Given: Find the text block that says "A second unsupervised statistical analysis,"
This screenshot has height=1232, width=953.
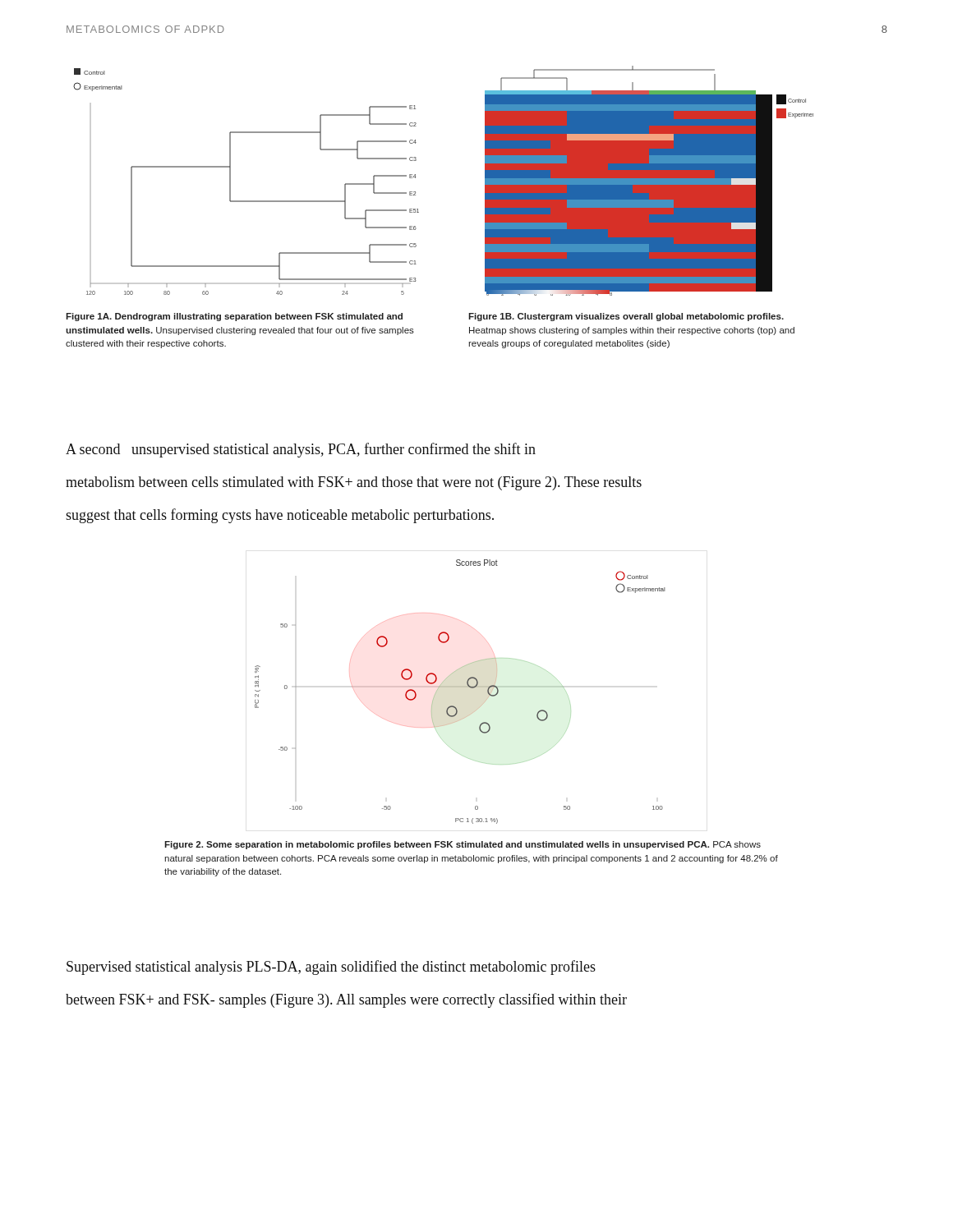Looking at the screenshot, I should 301,449.
